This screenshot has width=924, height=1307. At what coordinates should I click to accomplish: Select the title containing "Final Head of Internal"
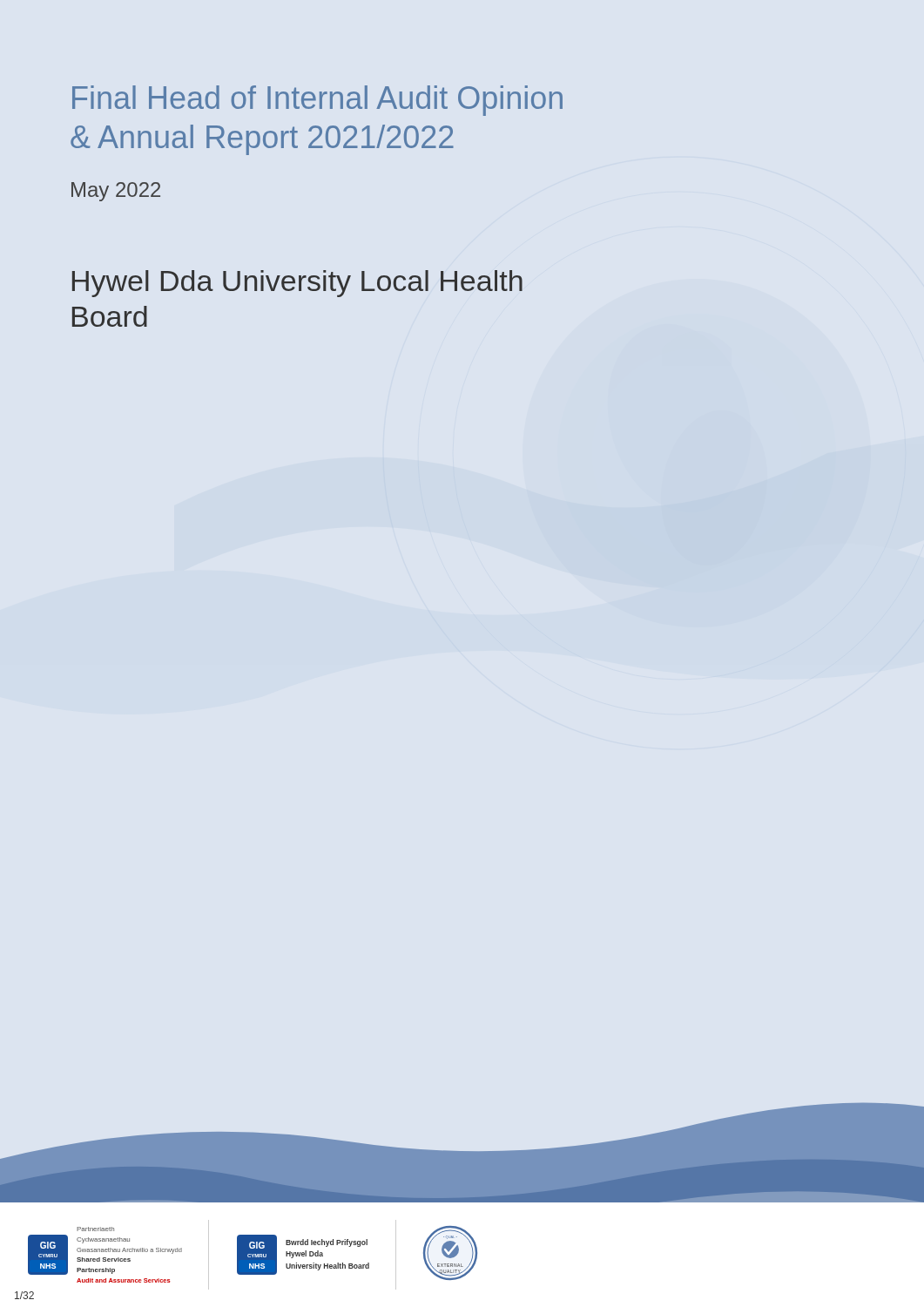coord(317,118)
